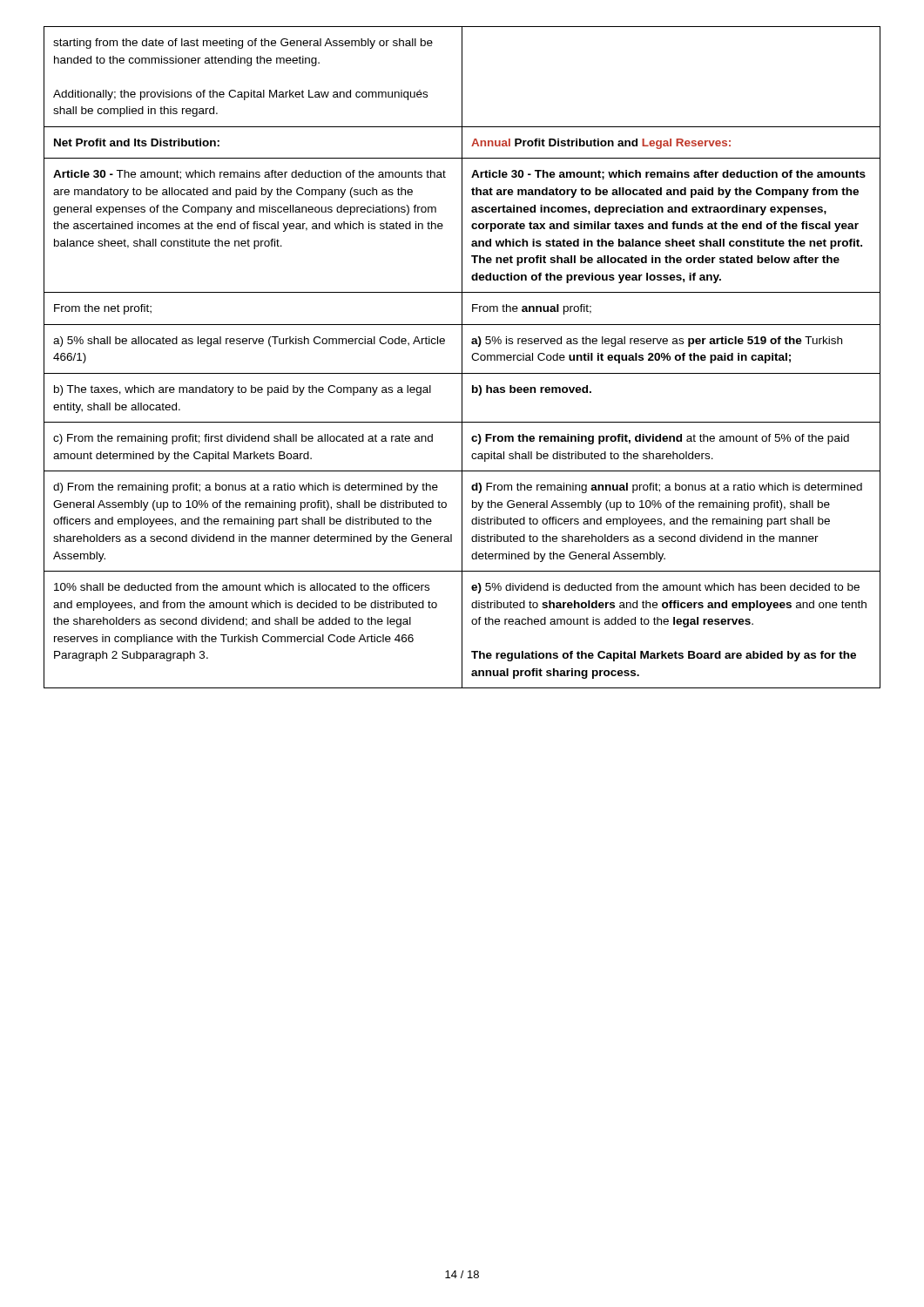Find the table that mentions "Article 30 - The"
The image size is (924, 1307).
pyautogui.click(x=462, y=357)
